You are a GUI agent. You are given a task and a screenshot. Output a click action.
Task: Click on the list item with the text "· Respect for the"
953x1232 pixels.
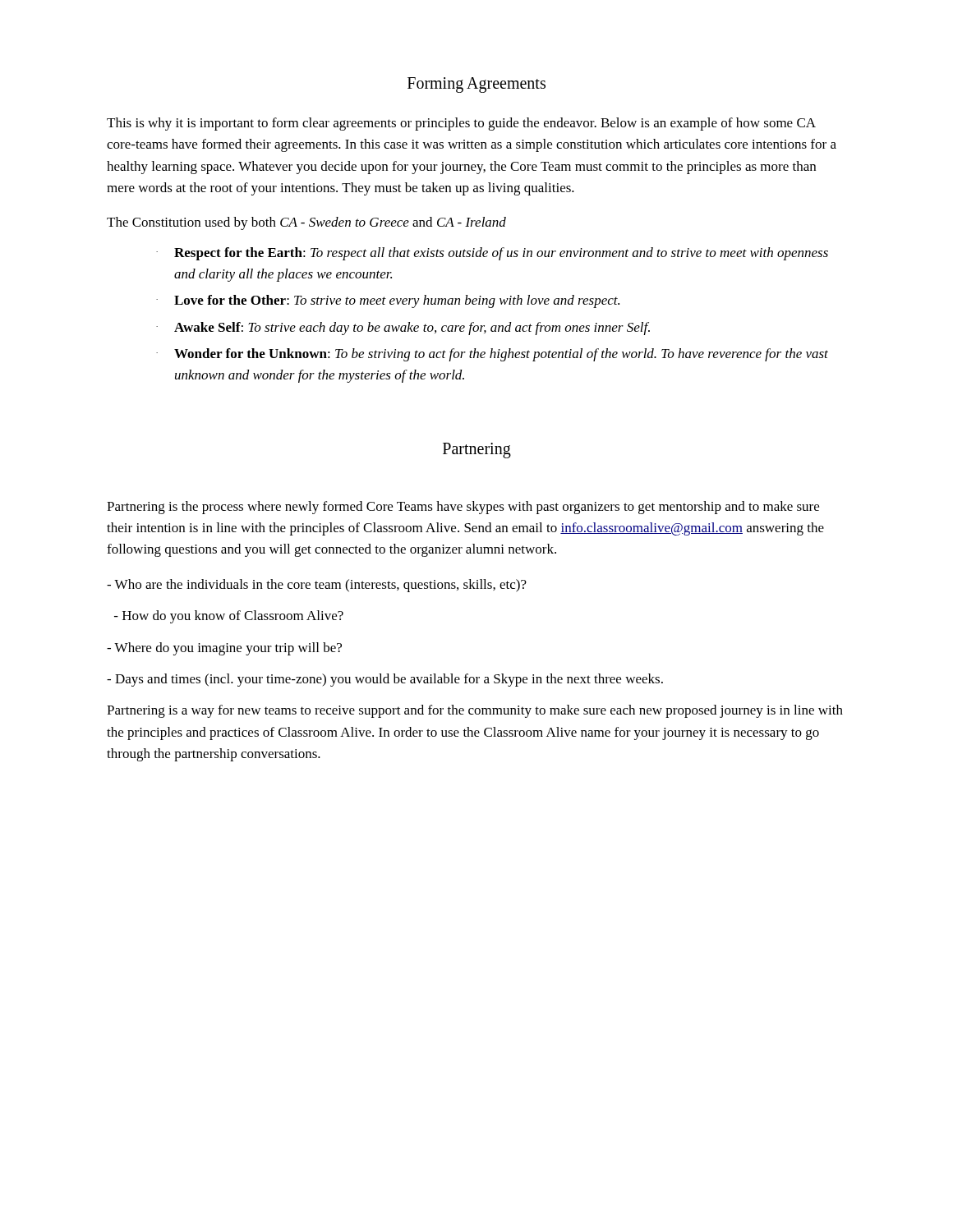pos(501,264)
